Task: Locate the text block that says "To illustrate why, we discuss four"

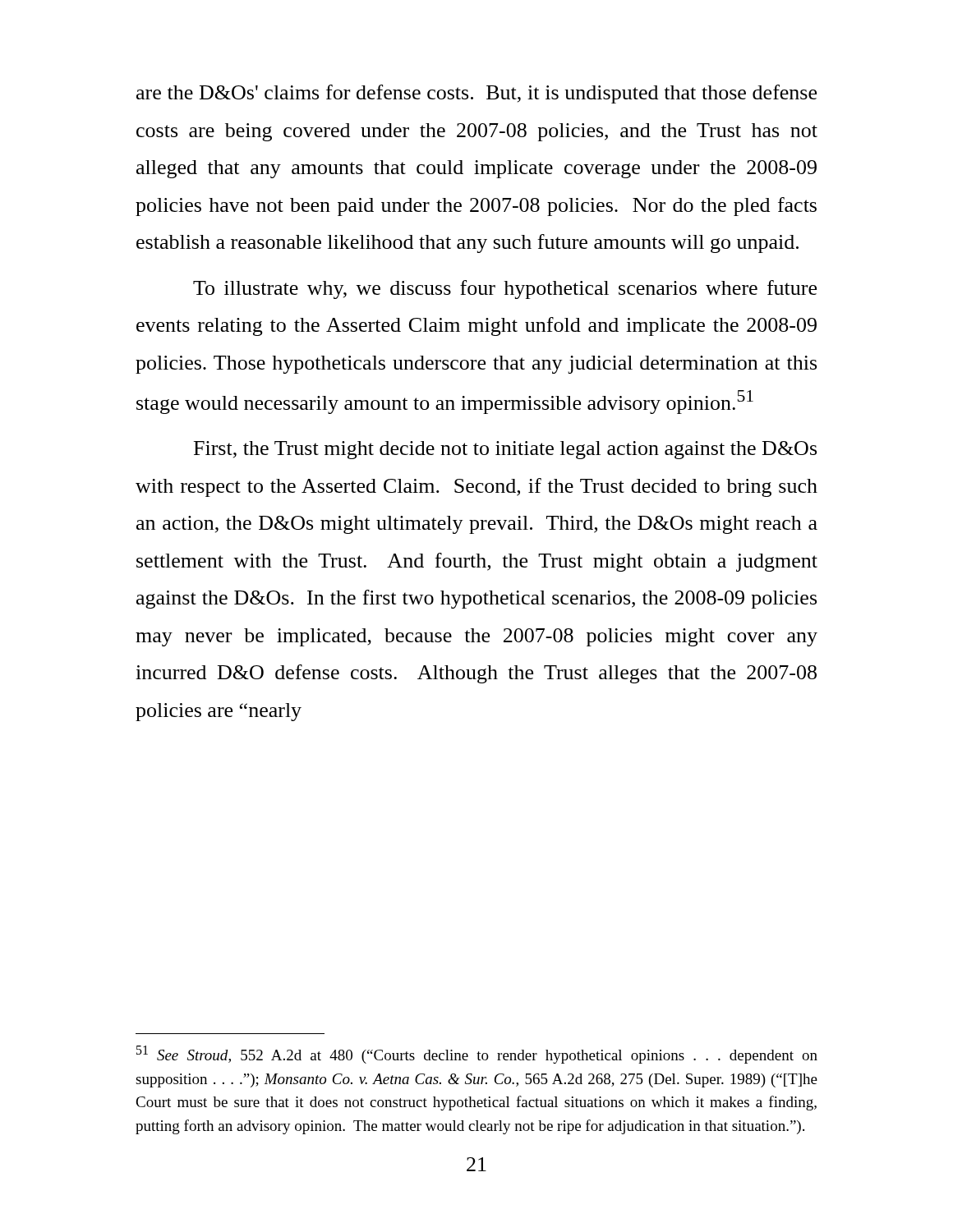Action: 505,290
